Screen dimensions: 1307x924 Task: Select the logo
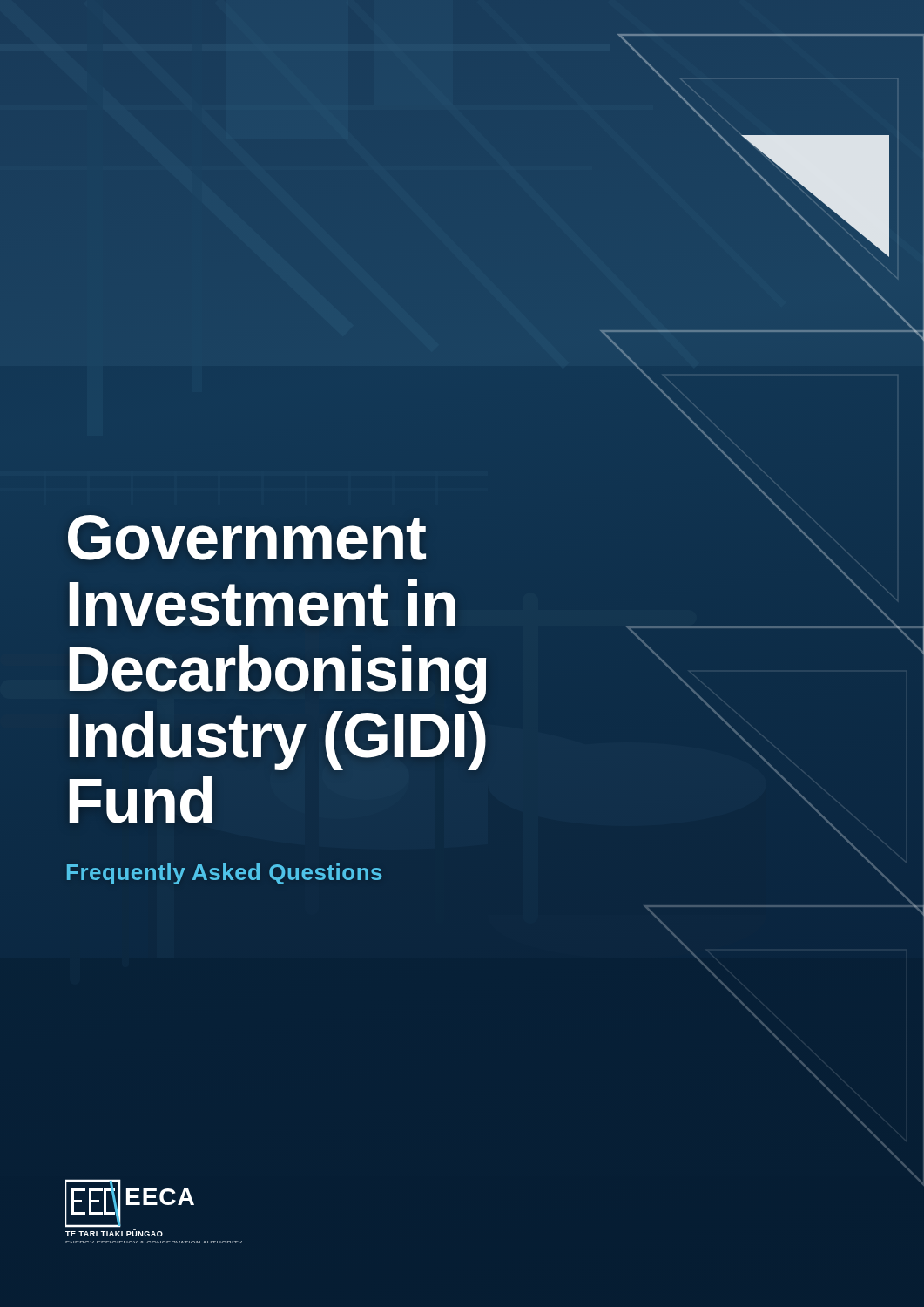point(161,1212)
